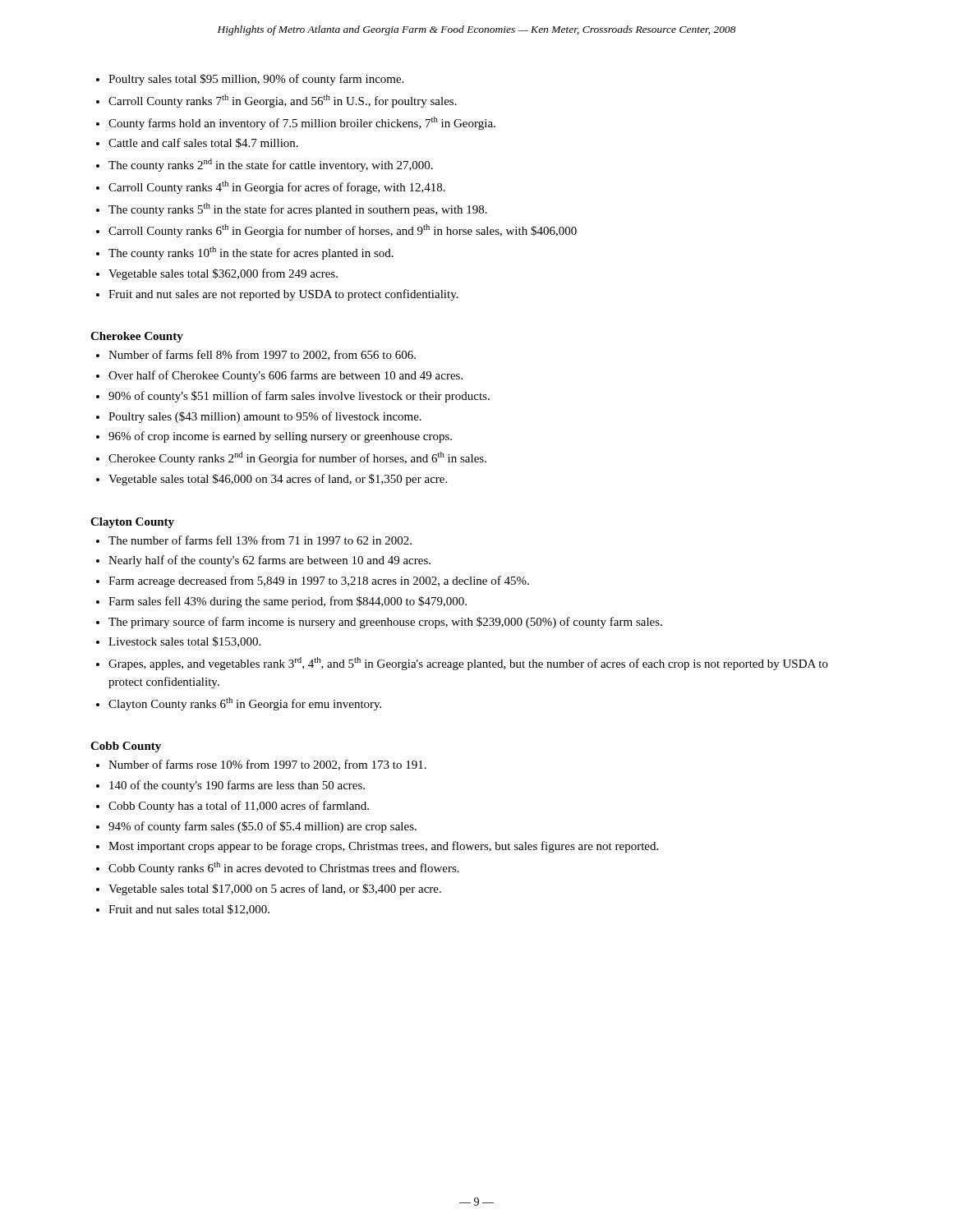This screenshot has width=953, height=1232.
Task: Select the text starting "Cattle and calf sales total $4.7"
Action: [x=204, y=143]
